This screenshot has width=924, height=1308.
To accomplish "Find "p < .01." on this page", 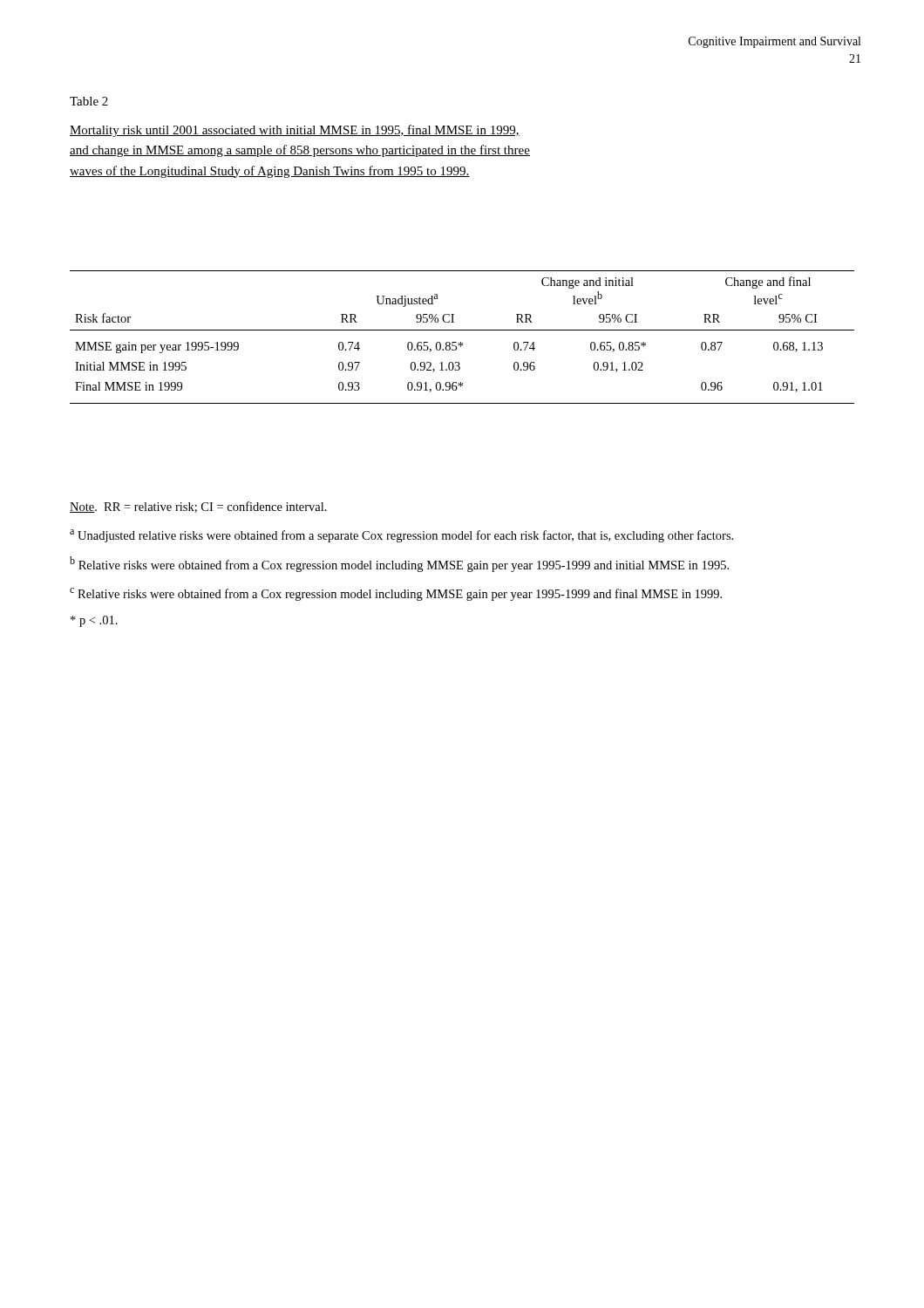I will coord(94,620).
